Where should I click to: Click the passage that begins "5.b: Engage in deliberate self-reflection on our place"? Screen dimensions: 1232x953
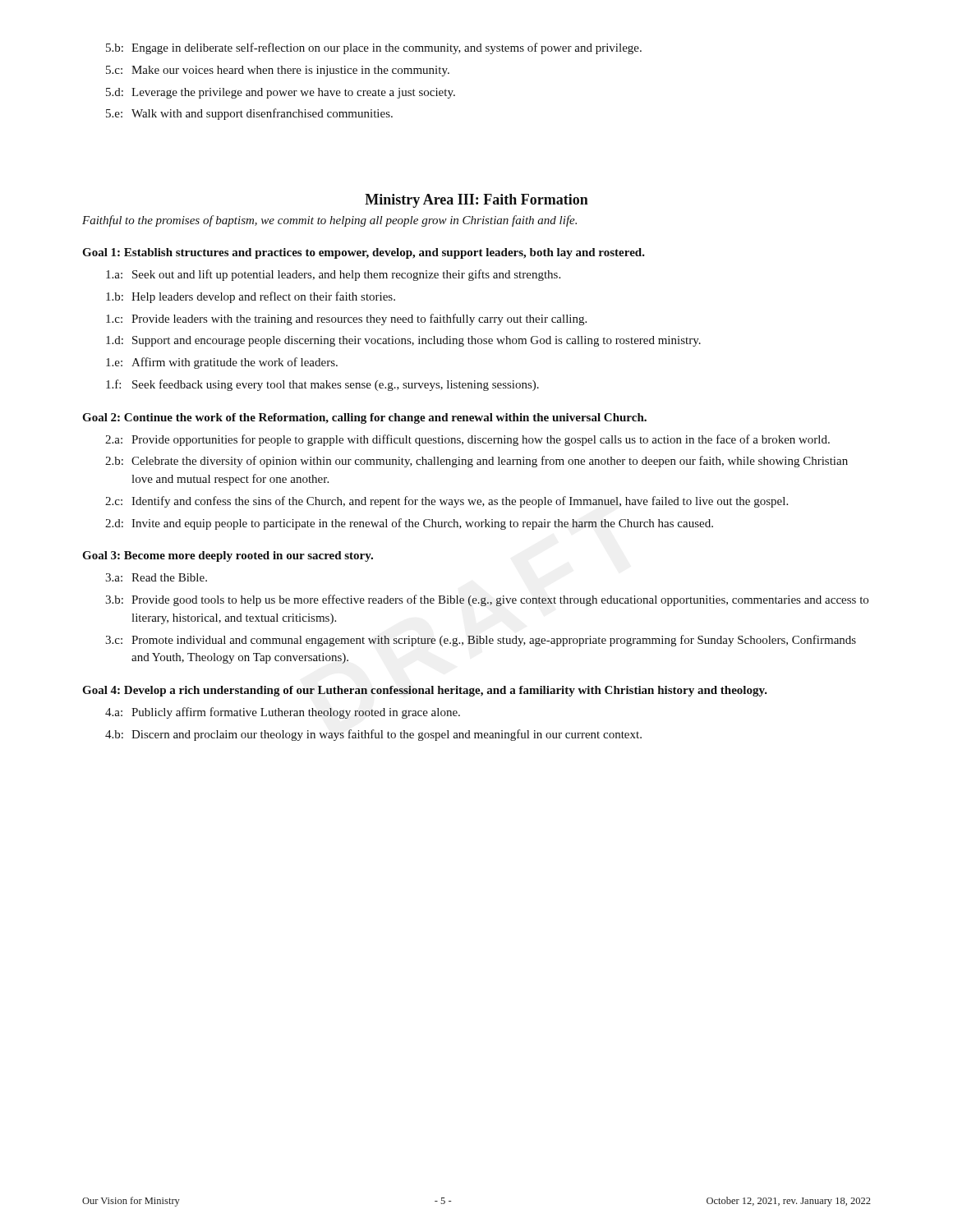click(x=488, y=48)
